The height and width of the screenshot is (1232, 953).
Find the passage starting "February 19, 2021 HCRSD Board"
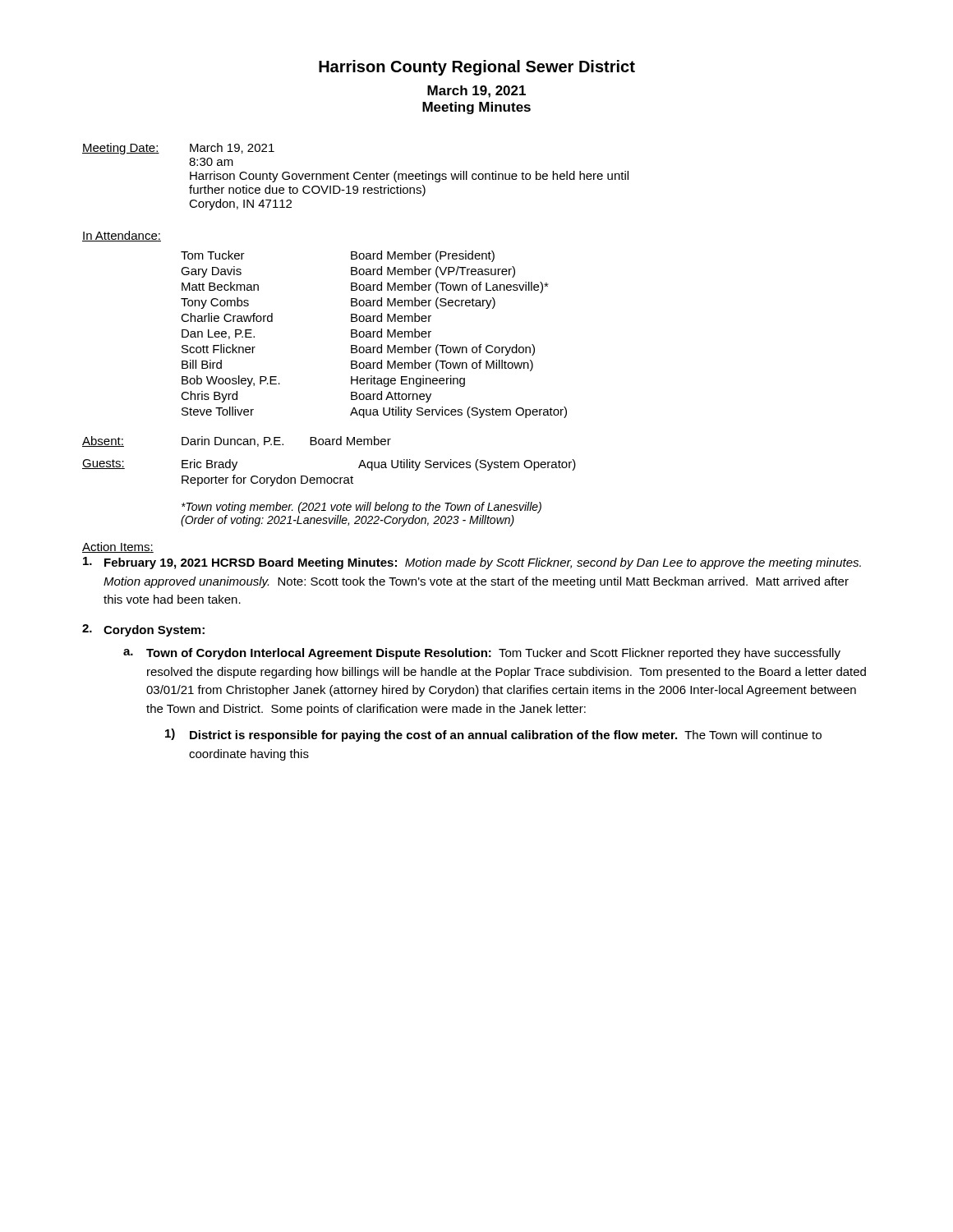(x=476, y=581)
